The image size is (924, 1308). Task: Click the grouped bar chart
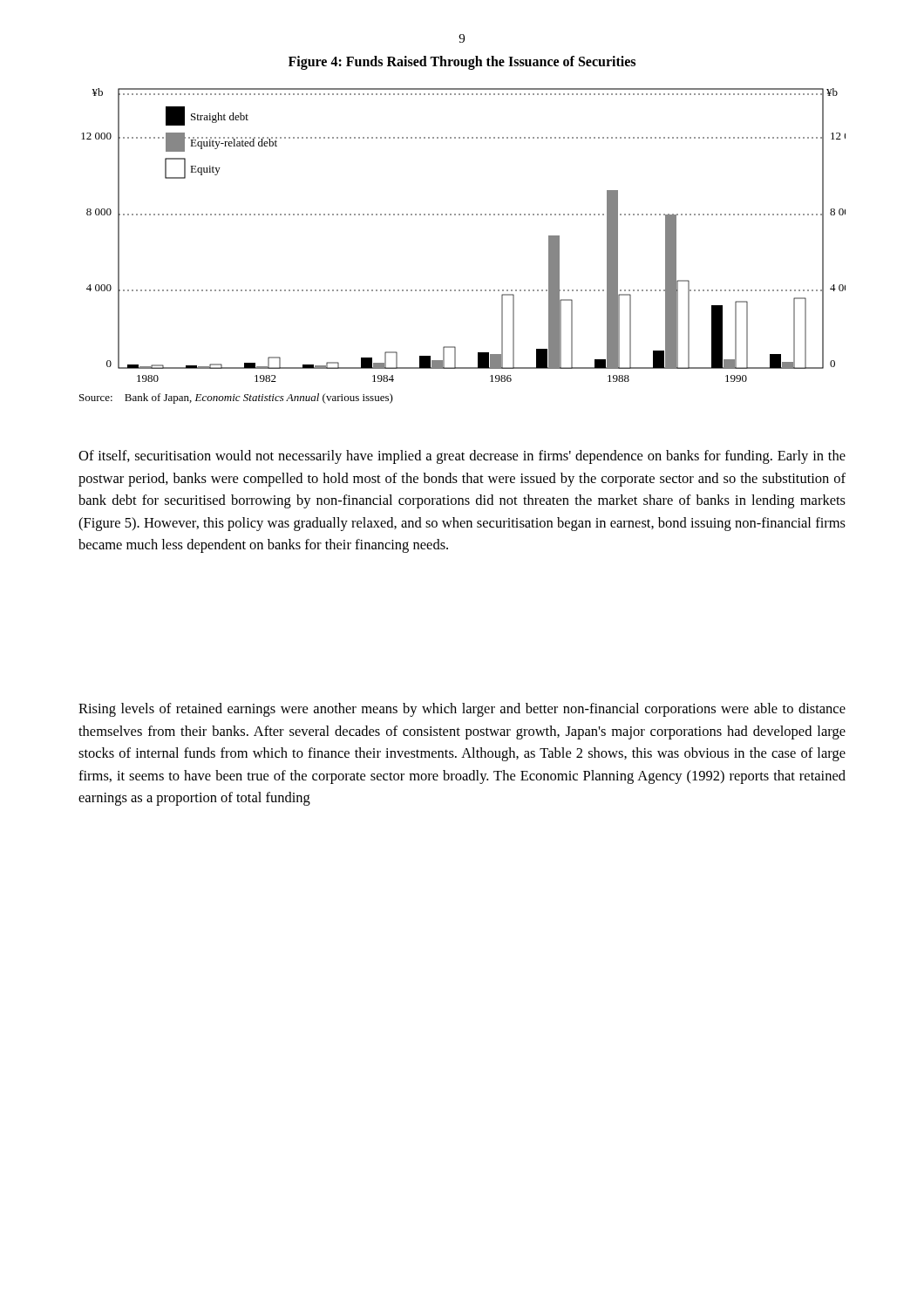[x=462, y=228]
